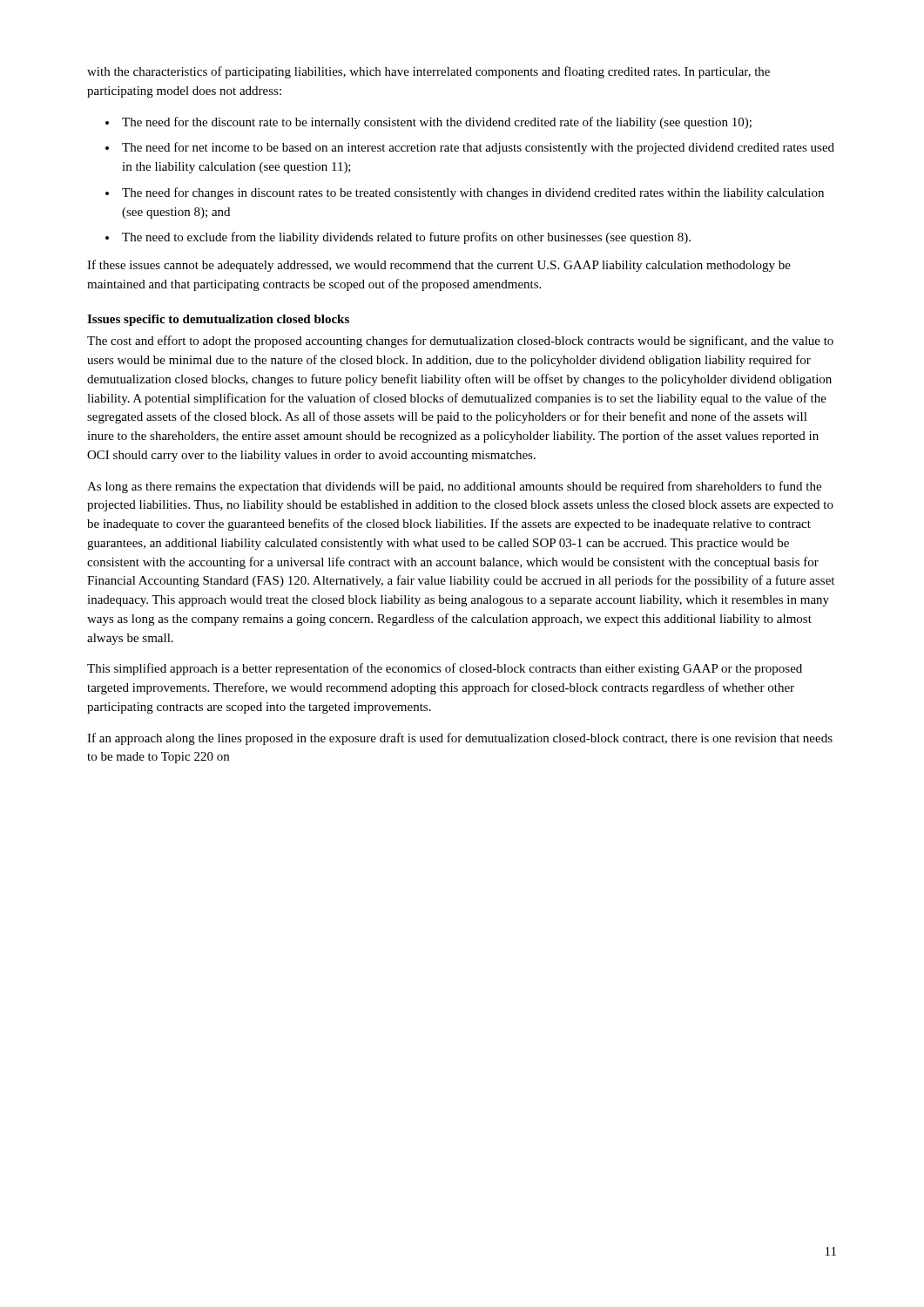The width and height of the screenshot is (924, 1307).
Task: Find the list item that reads "The need for net income to be based"
Action: click(478, 157)
